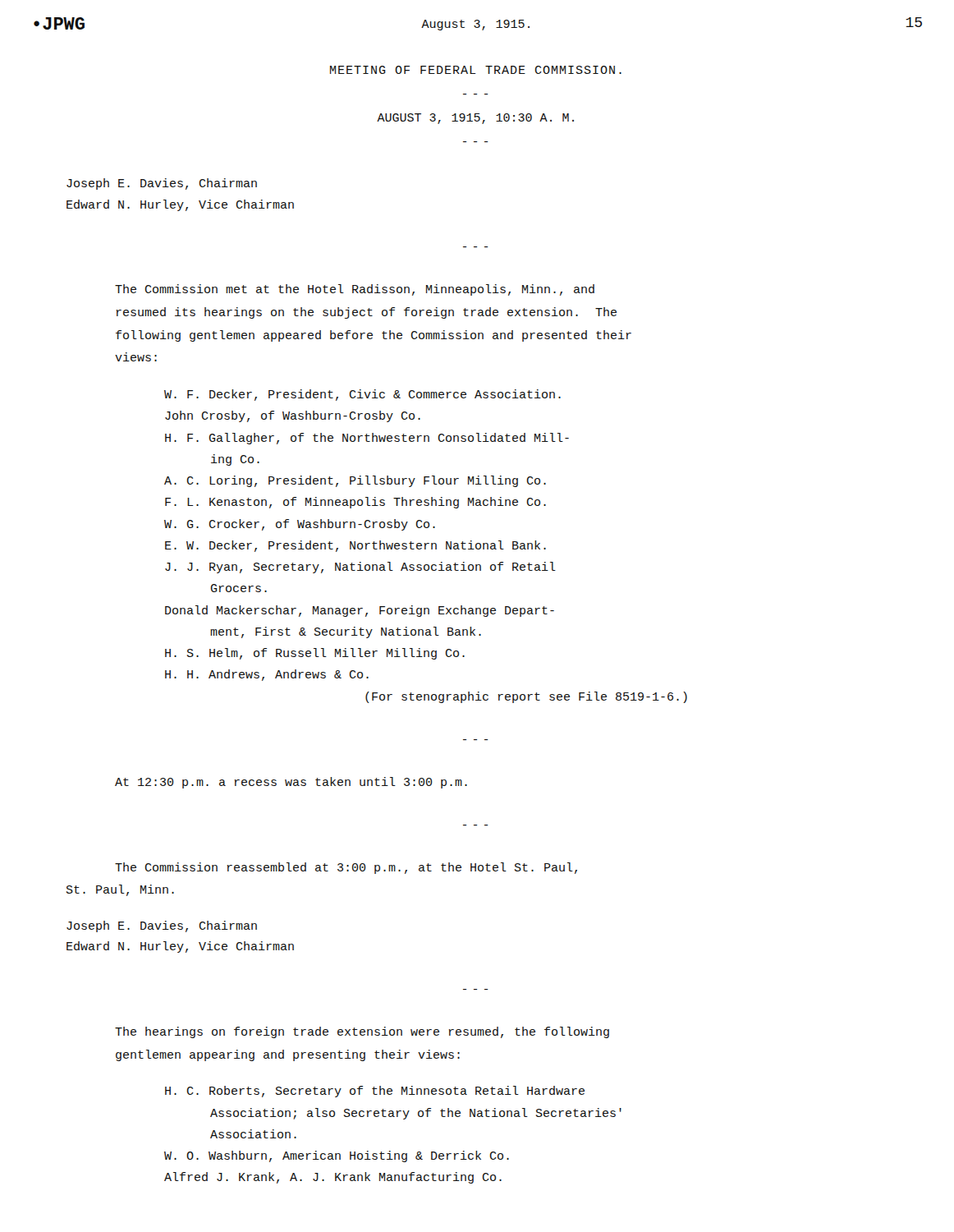Point to the text block starting "The Commission reassembled"
Screen dimensions: 1232x954
348,868
